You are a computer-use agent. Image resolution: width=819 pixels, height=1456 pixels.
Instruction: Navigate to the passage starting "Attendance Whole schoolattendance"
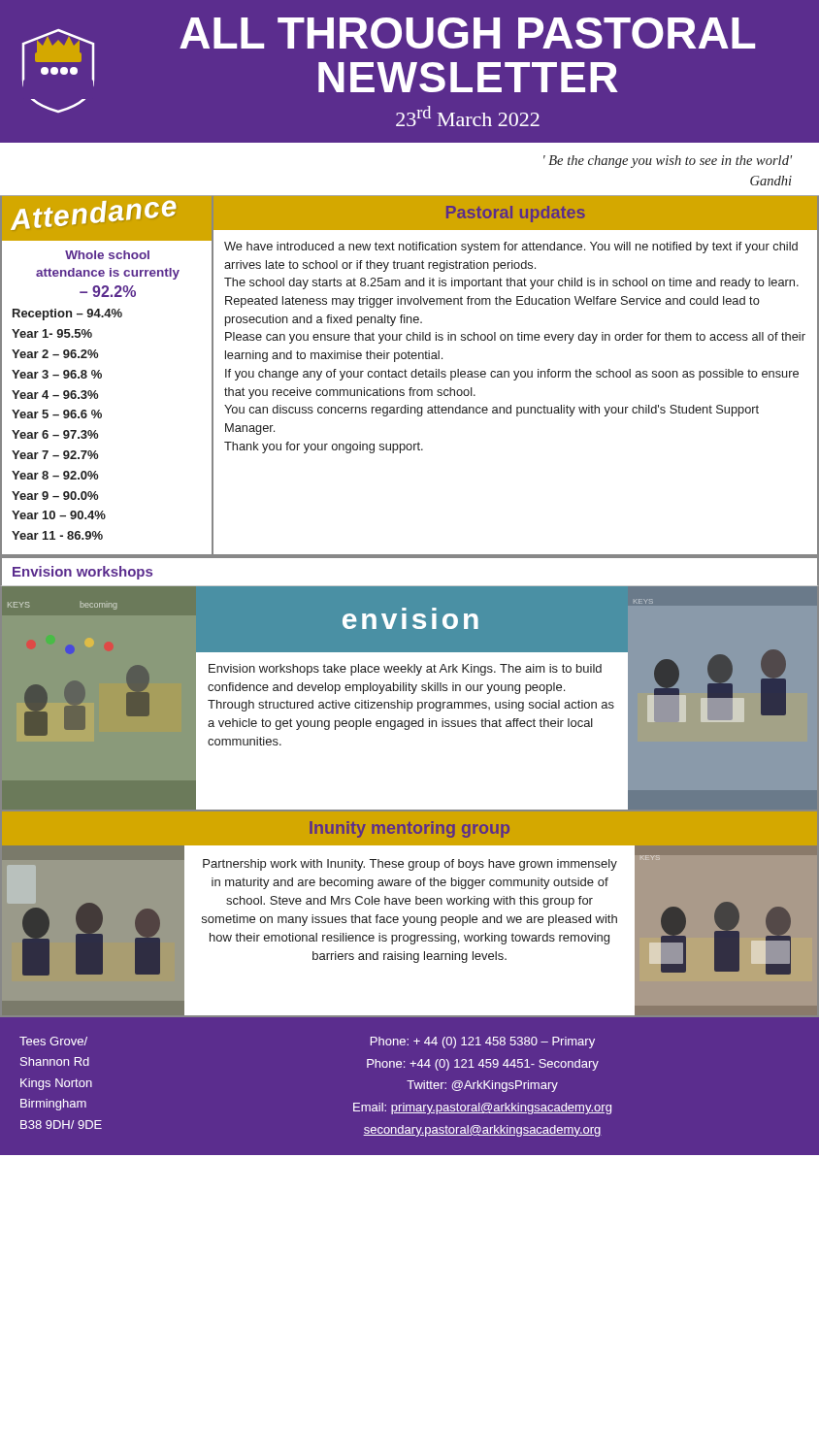pos(107,375)
